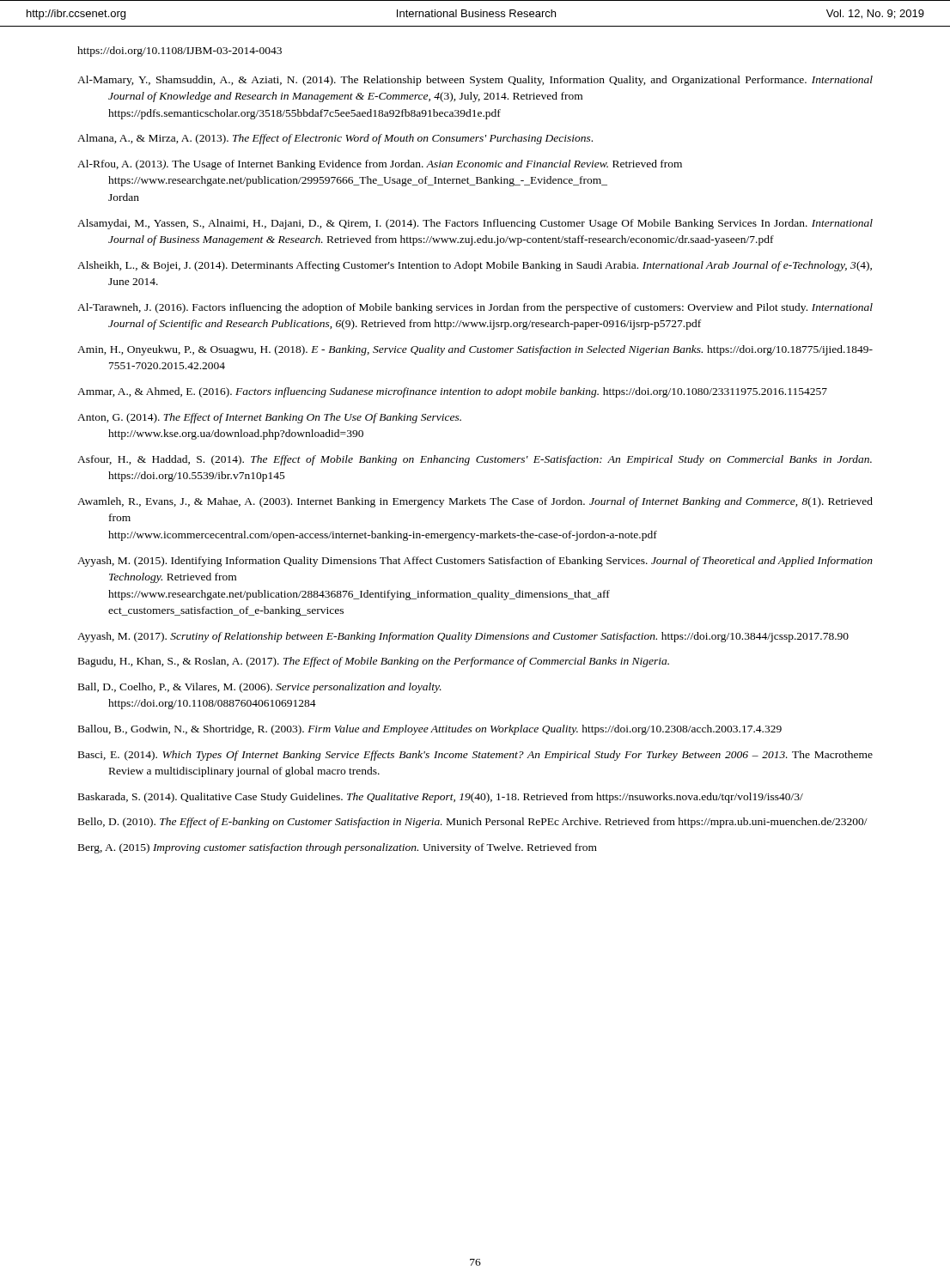
Task: Point to the block starting "Asfour, H., & Haddad, S. (2014). The"
Action: coord(475,467)
